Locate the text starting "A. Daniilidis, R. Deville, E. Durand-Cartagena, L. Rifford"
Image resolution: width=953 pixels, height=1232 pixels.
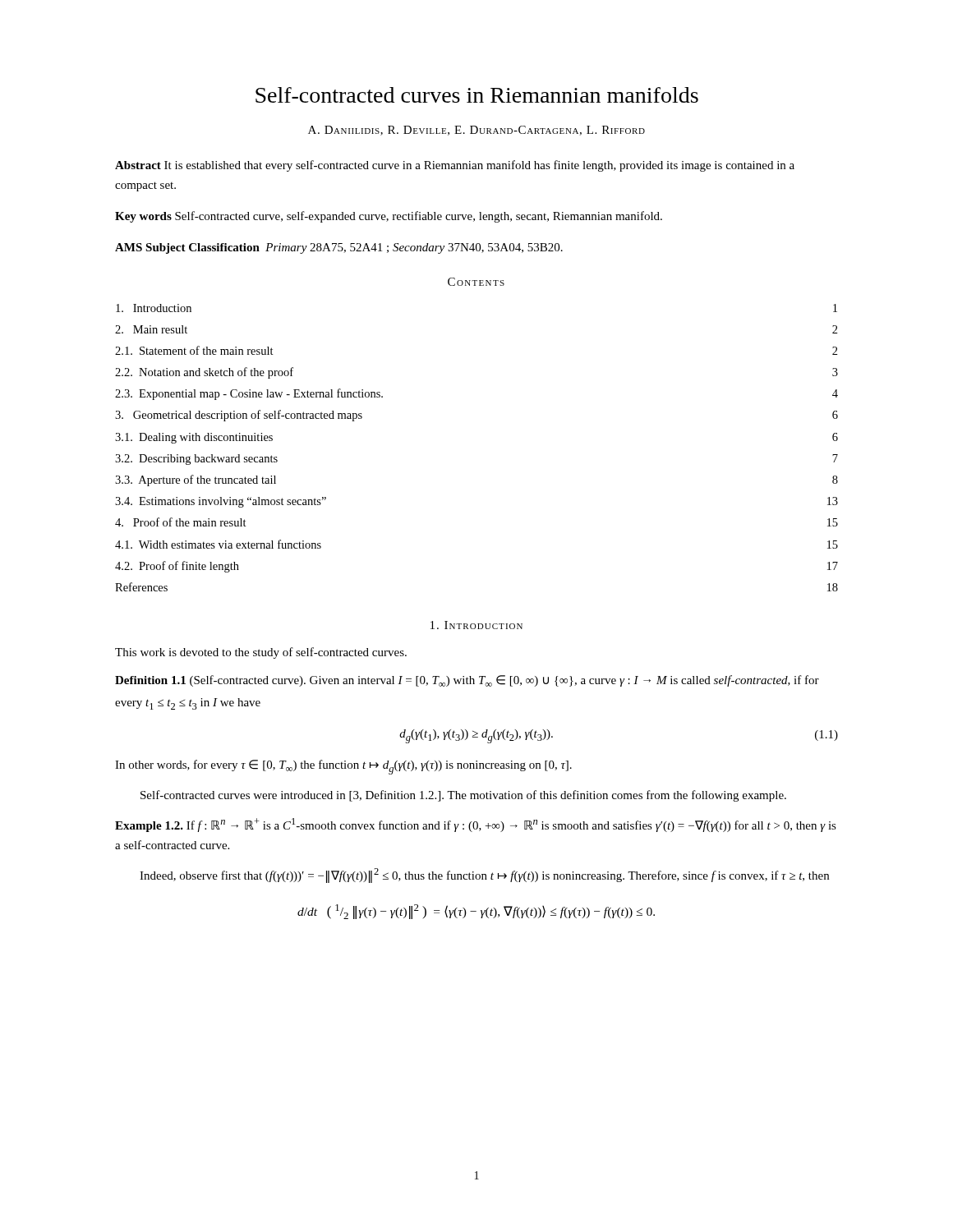(x=476, y=130)
